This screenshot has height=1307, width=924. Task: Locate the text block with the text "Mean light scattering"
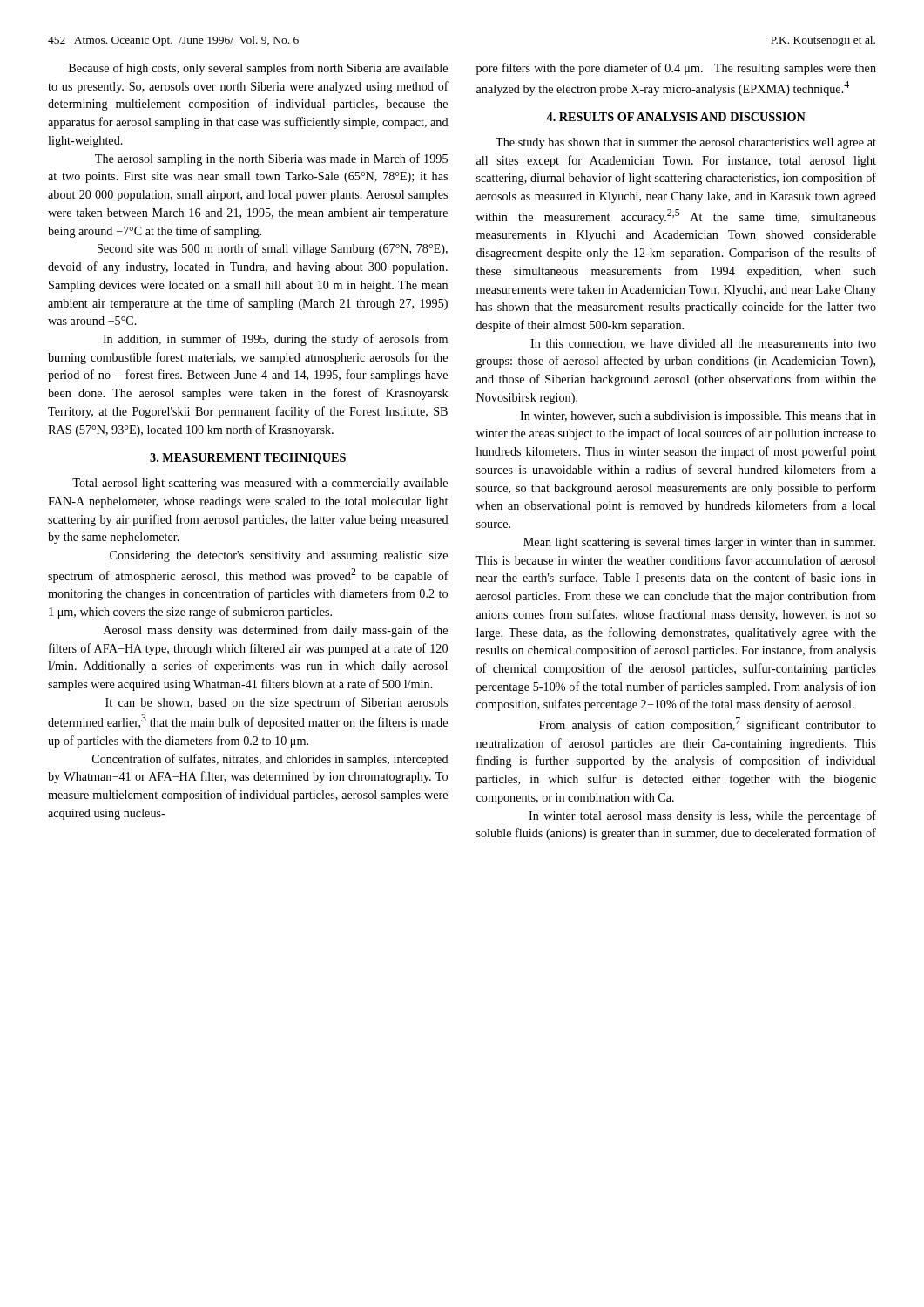tap(676, 623)
